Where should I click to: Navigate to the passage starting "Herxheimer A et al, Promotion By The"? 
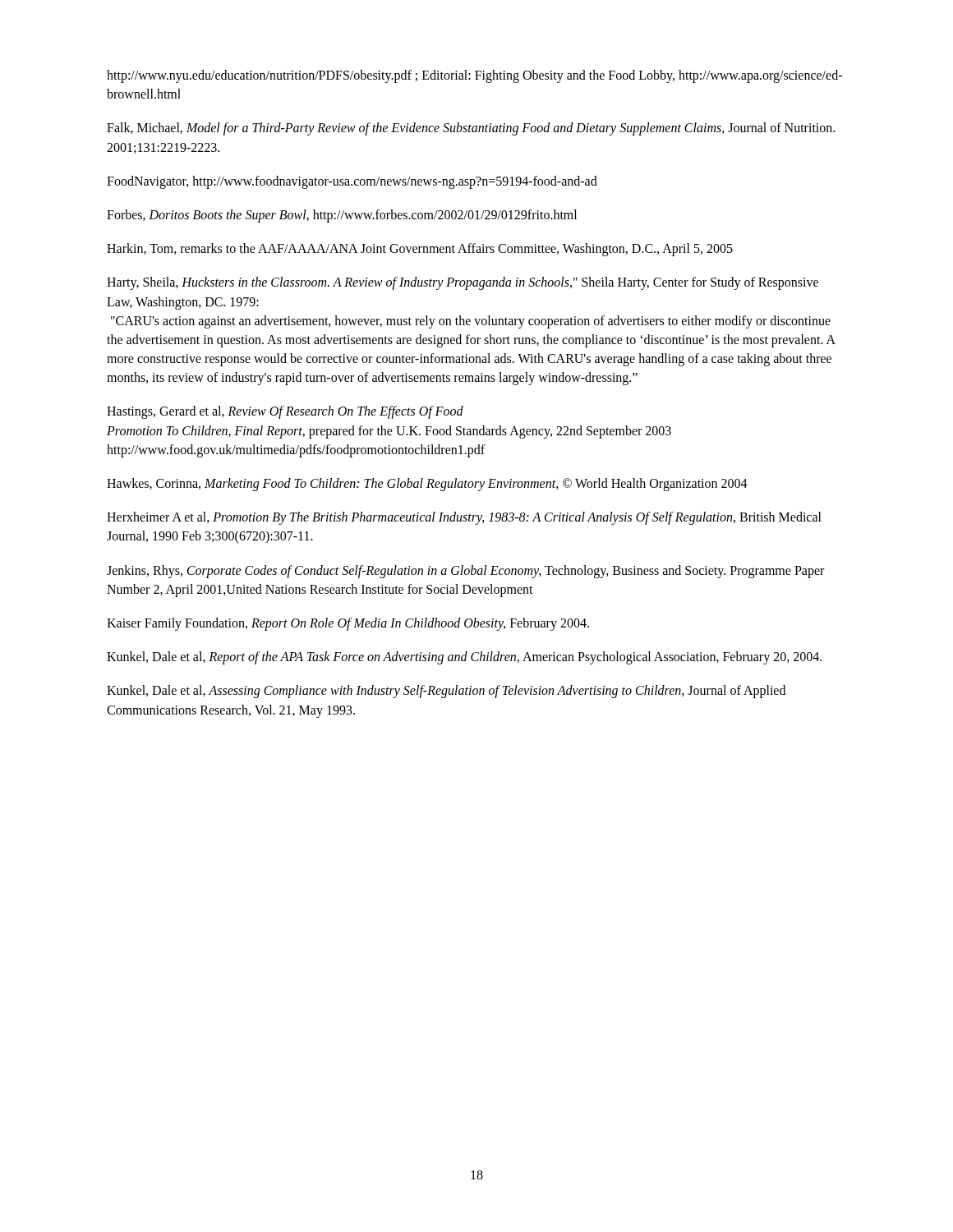coord(464,527)
